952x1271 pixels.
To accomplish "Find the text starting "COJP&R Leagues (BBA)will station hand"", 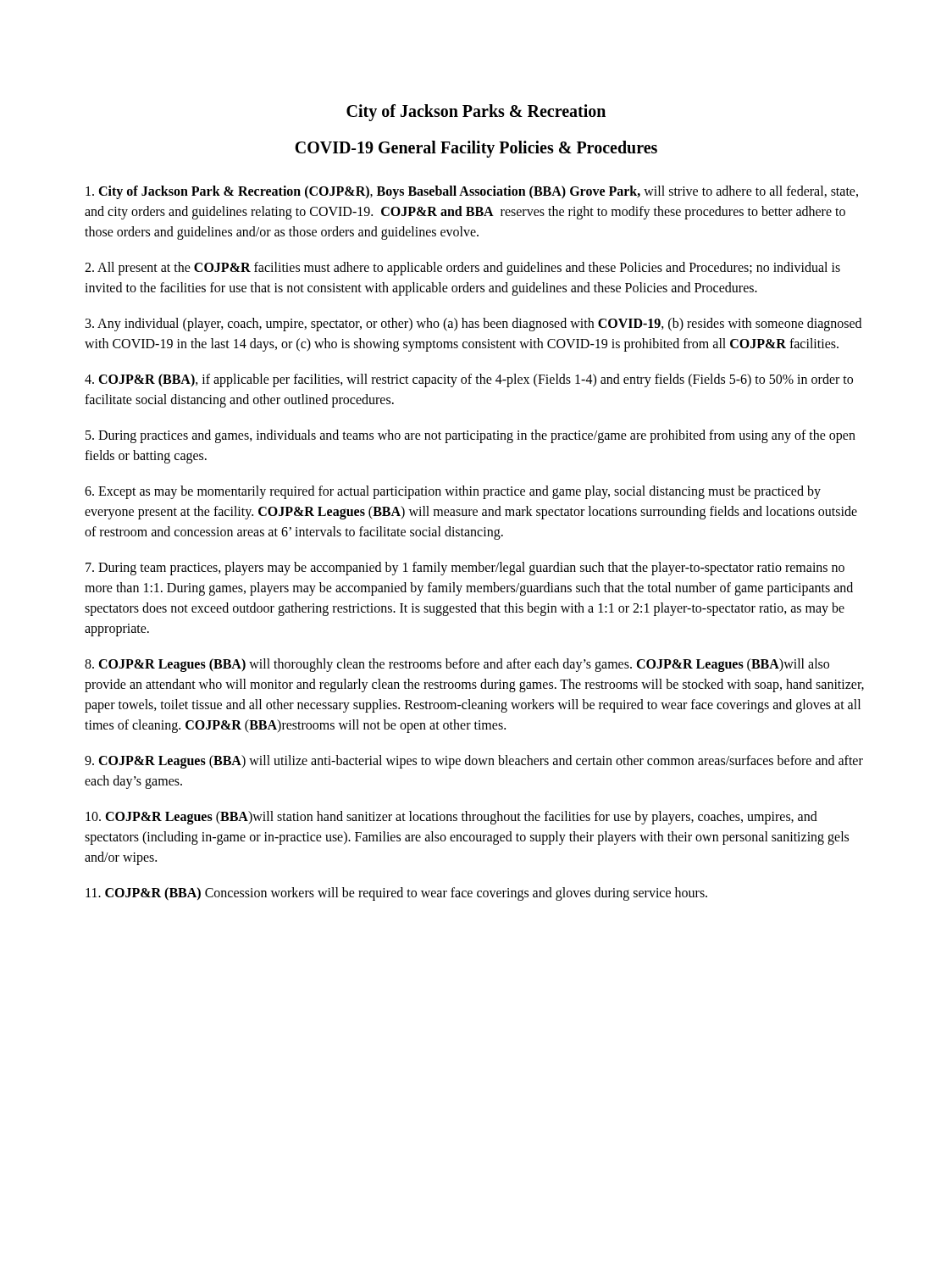I will pyautogui.click(x=467, y=837).
